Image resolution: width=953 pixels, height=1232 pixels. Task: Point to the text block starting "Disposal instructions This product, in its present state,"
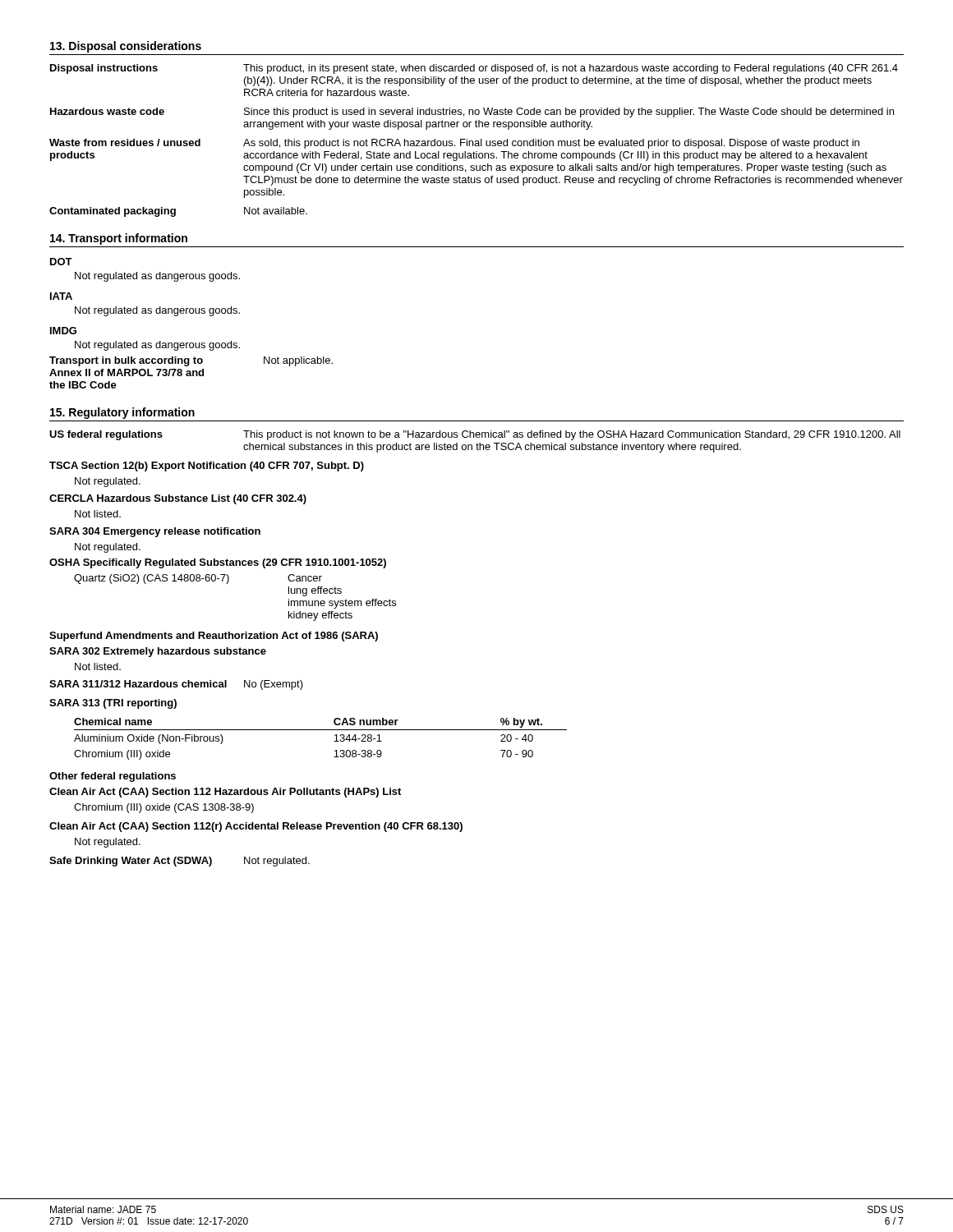(x=476, y=80)
